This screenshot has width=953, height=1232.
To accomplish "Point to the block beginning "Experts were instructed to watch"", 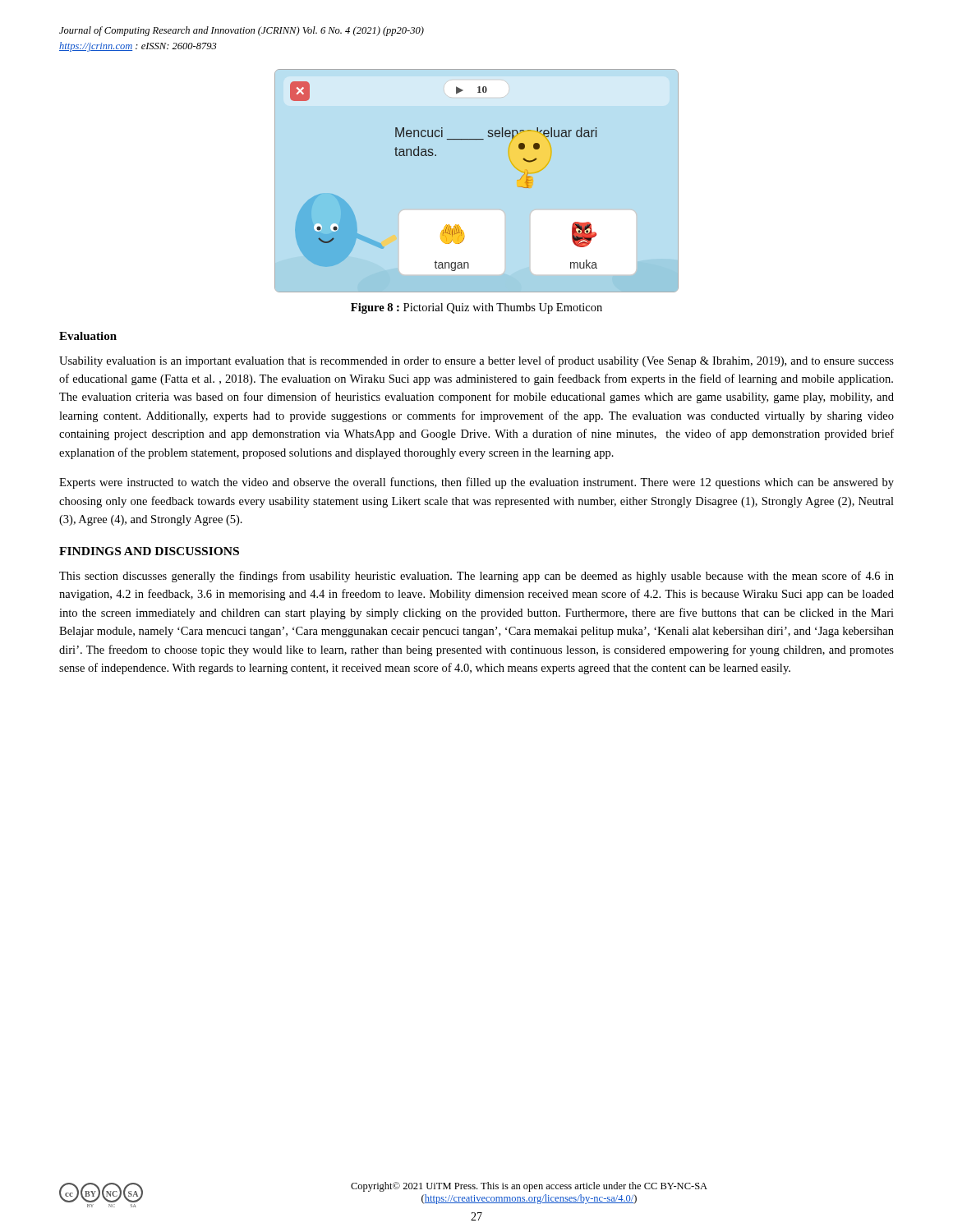I will pos(476,501).
